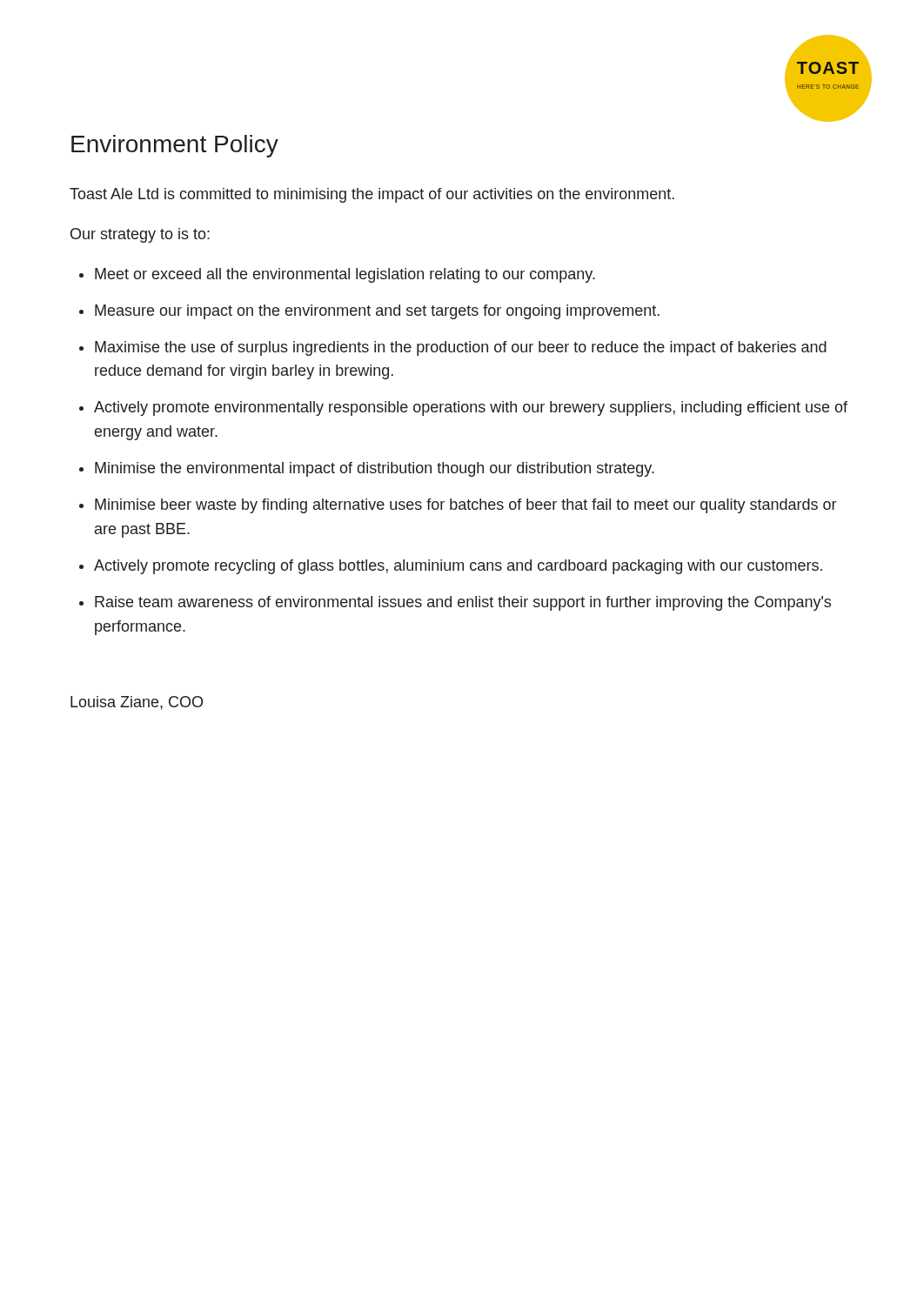Point to the block beginning "Maximise the use of surplus ingredients in the"

tap(460, 359)
